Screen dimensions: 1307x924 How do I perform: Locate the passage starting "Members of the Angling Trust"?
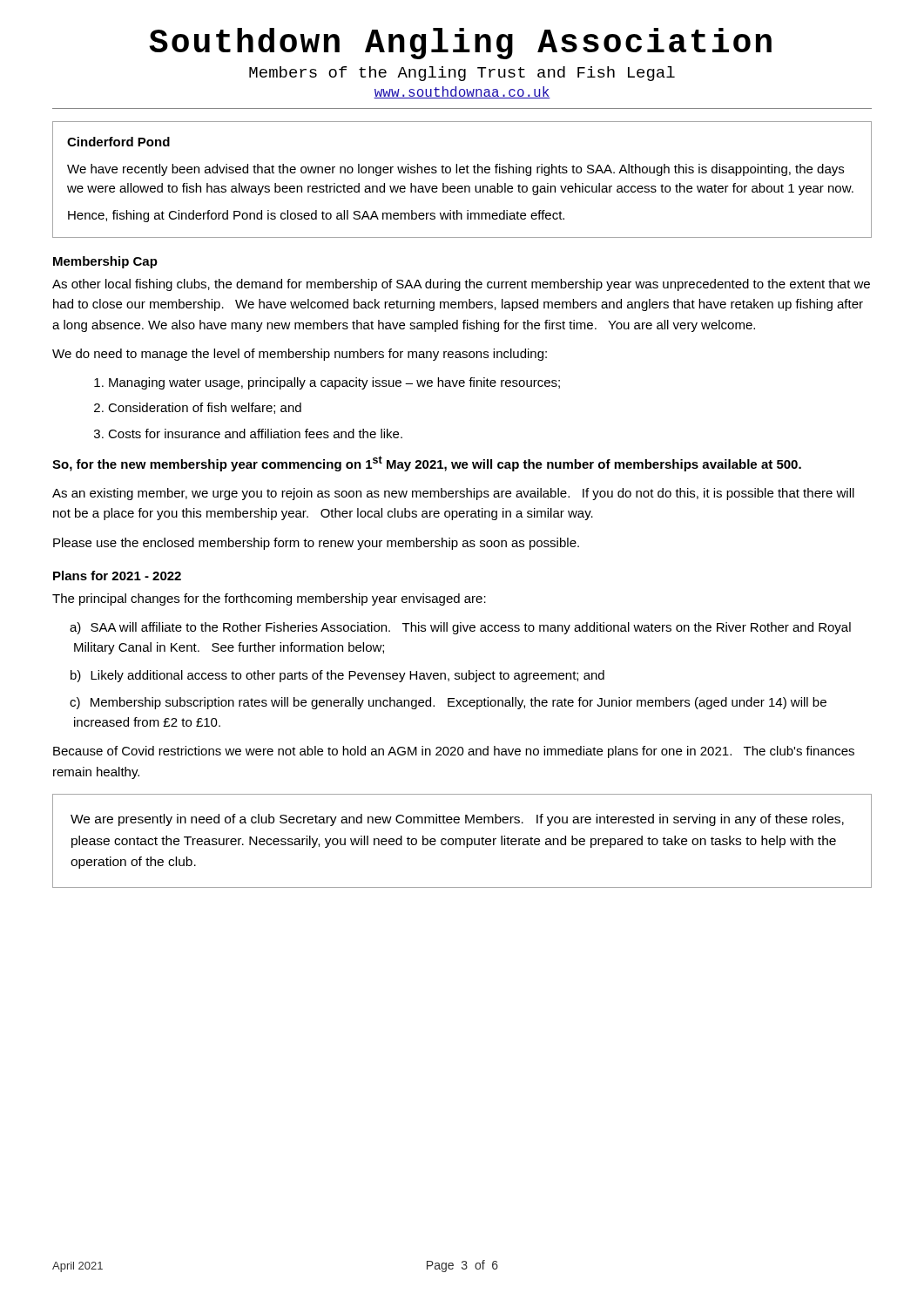pyautogui.click(x=462, y=73)
